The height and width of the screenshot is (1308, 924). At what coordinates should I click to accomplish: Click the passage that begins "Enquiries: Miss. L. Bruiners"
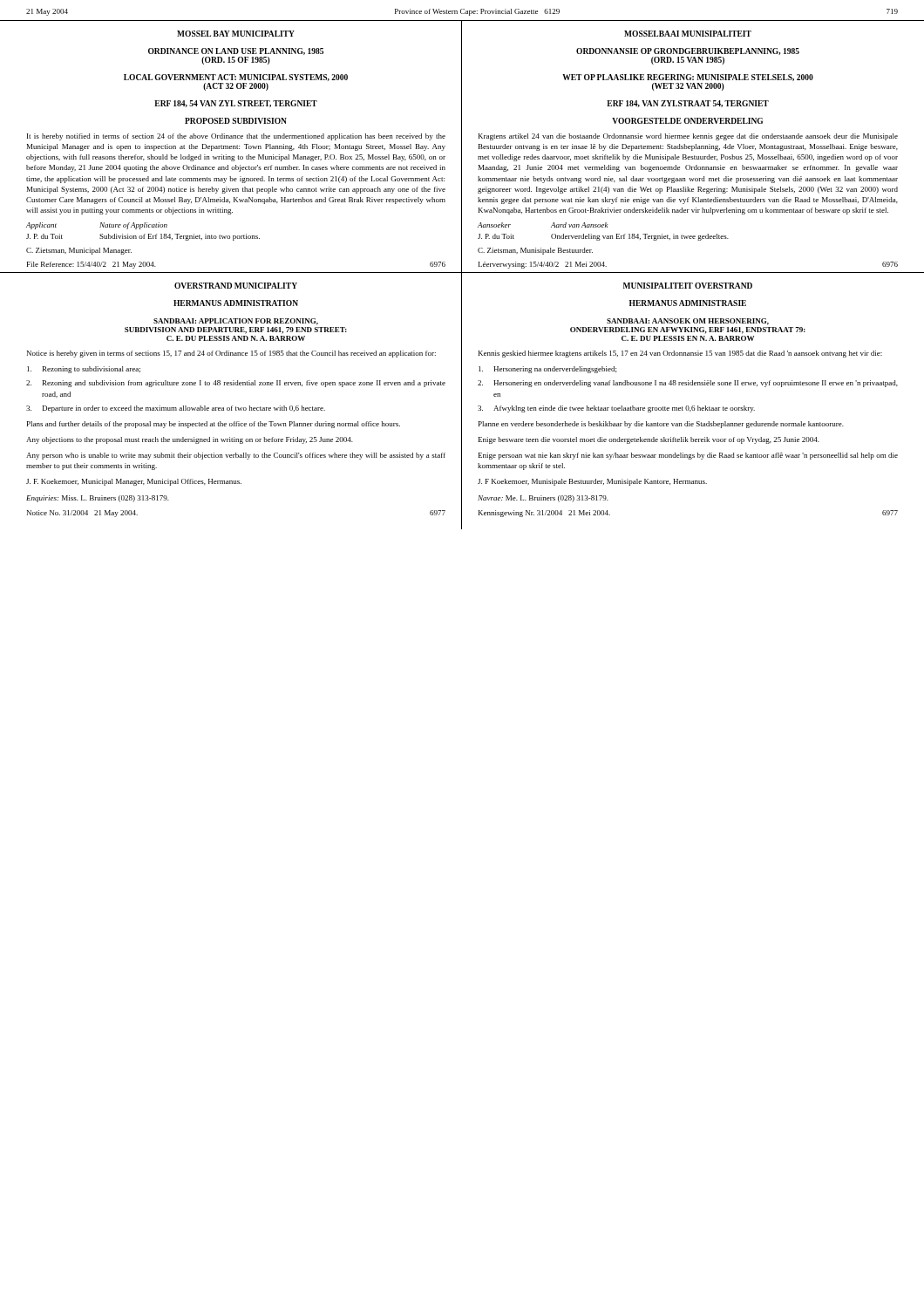98,497
